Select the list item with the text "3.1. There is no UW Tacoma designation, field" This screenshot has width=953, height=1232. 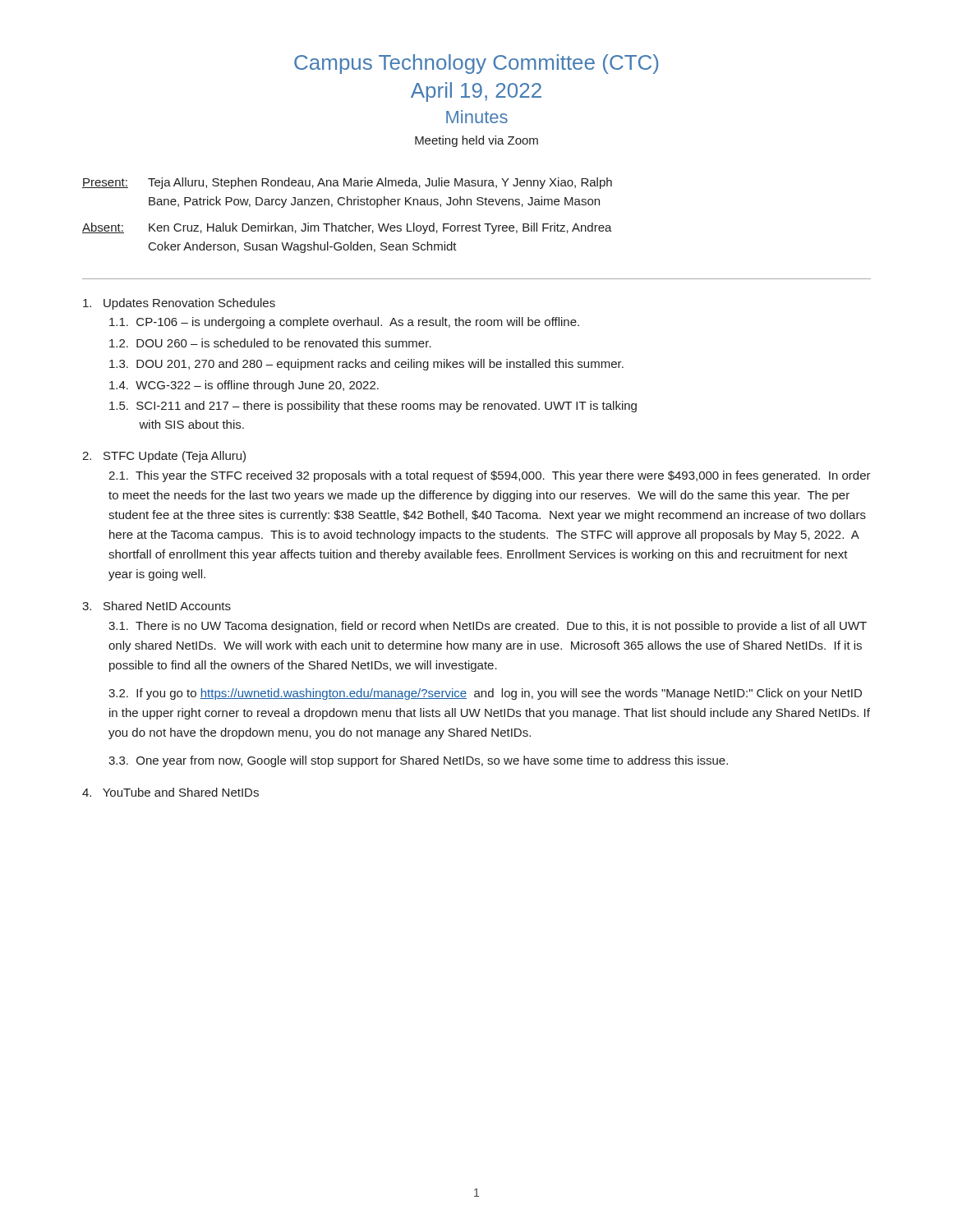tap(488, 646)
